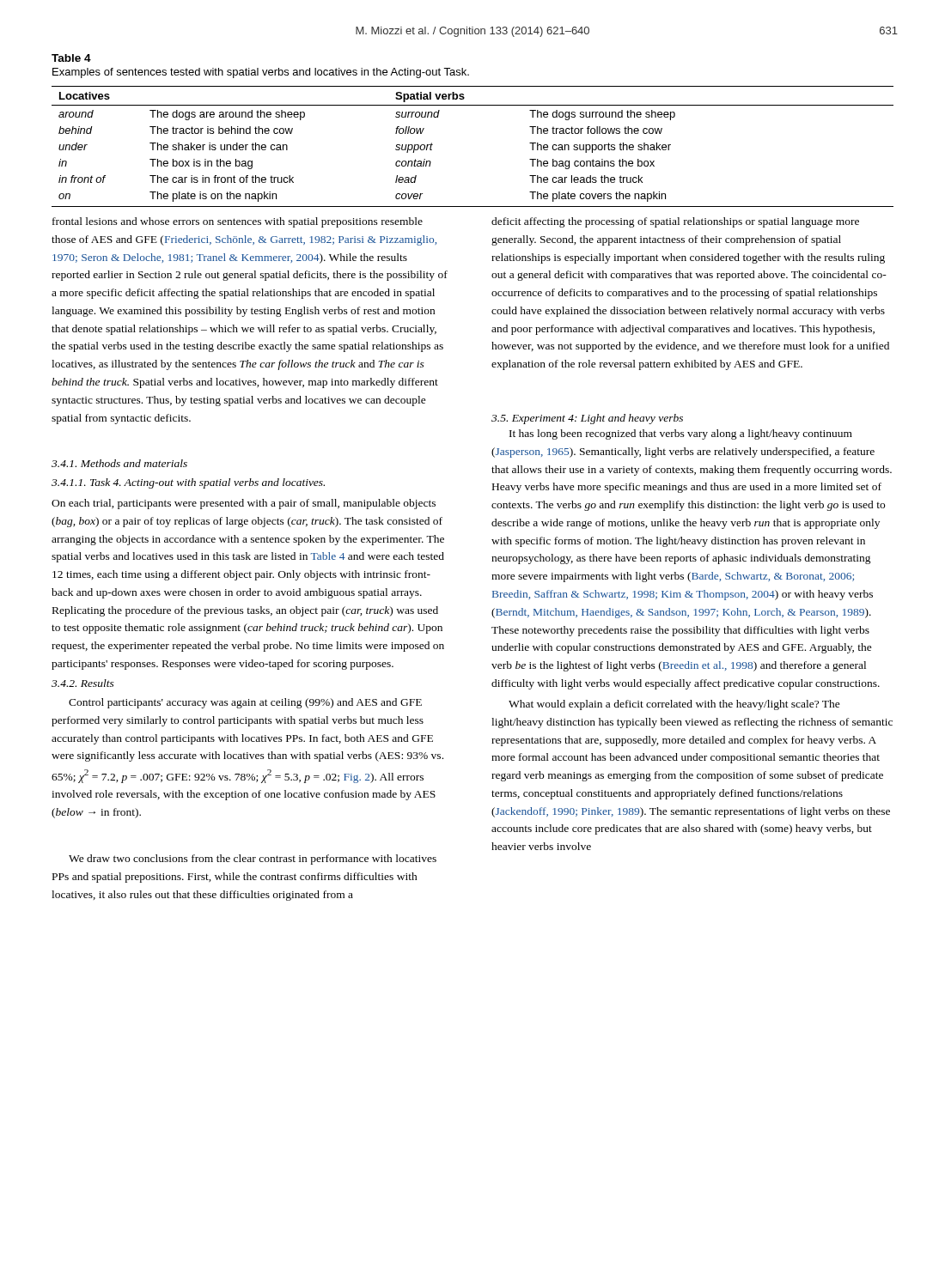The height and width of the screenshot is (1288, 945).
Task: Find the section header on this page that starts "3.4.1.1. Task 4."
Action: [x=189, y=482]
